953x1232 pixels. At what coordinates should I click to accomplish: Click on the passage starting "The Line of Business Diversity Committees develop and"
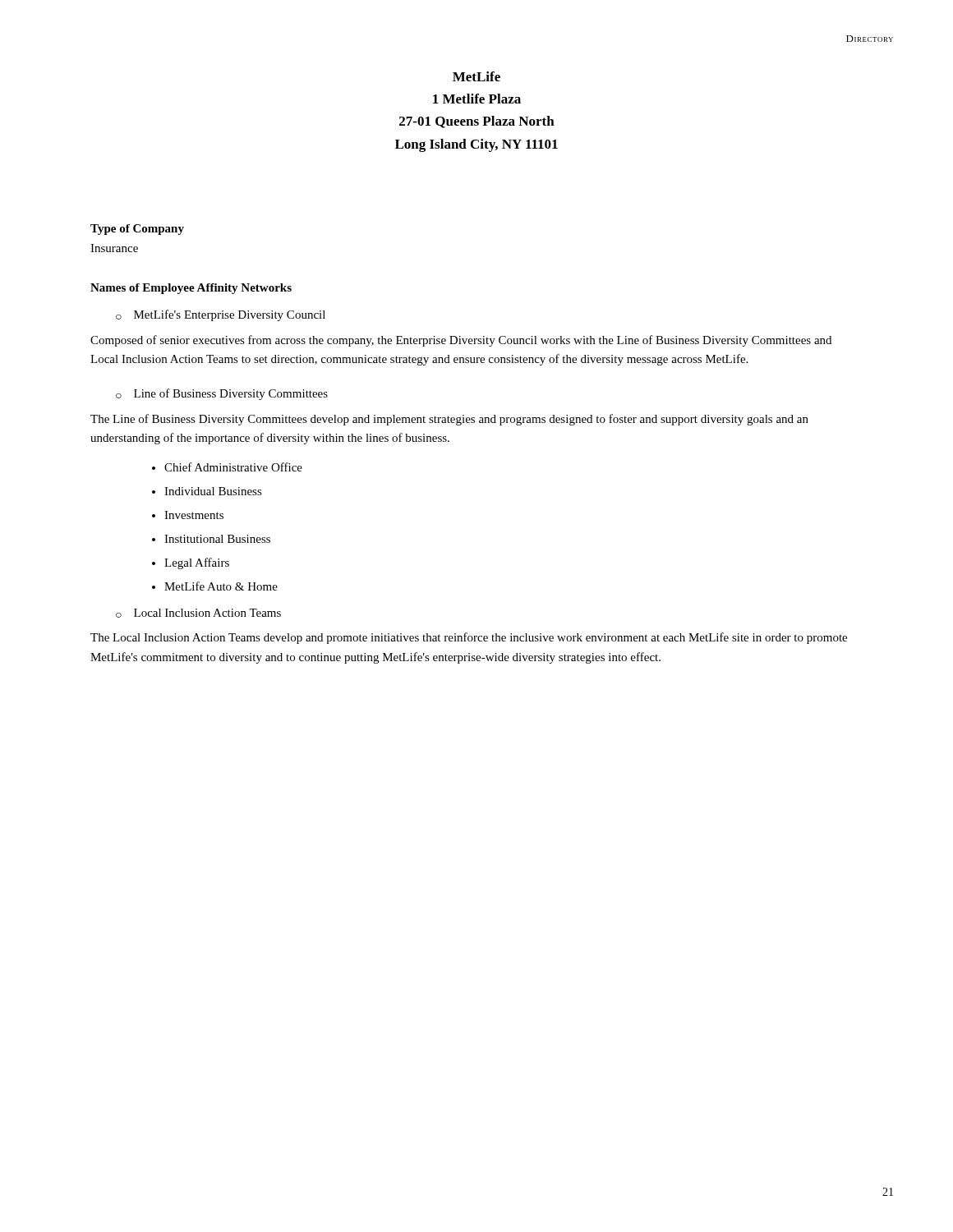click(449, 429)
